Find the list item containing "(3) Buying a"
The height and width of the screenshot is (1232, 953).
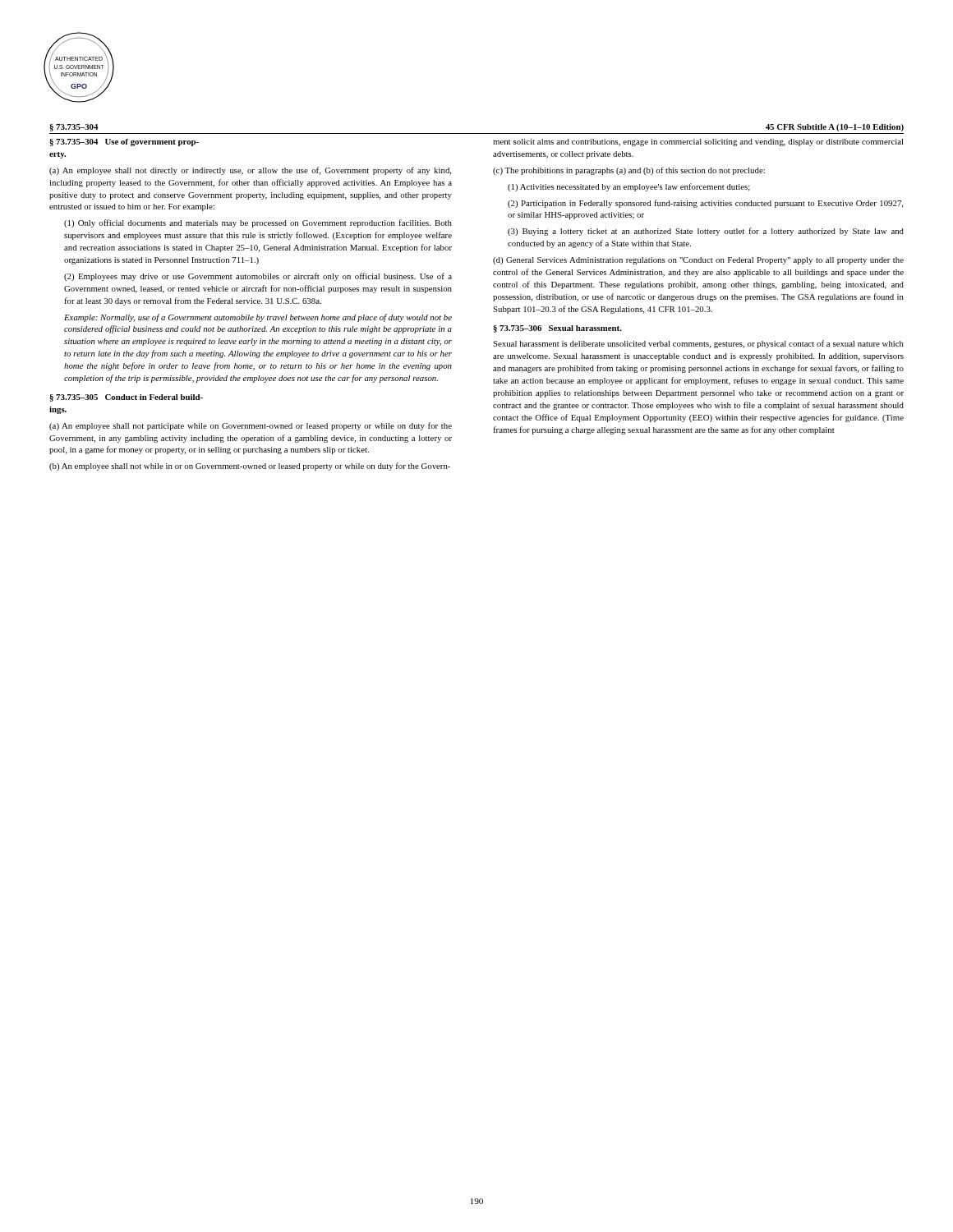(x=706, y=237)
